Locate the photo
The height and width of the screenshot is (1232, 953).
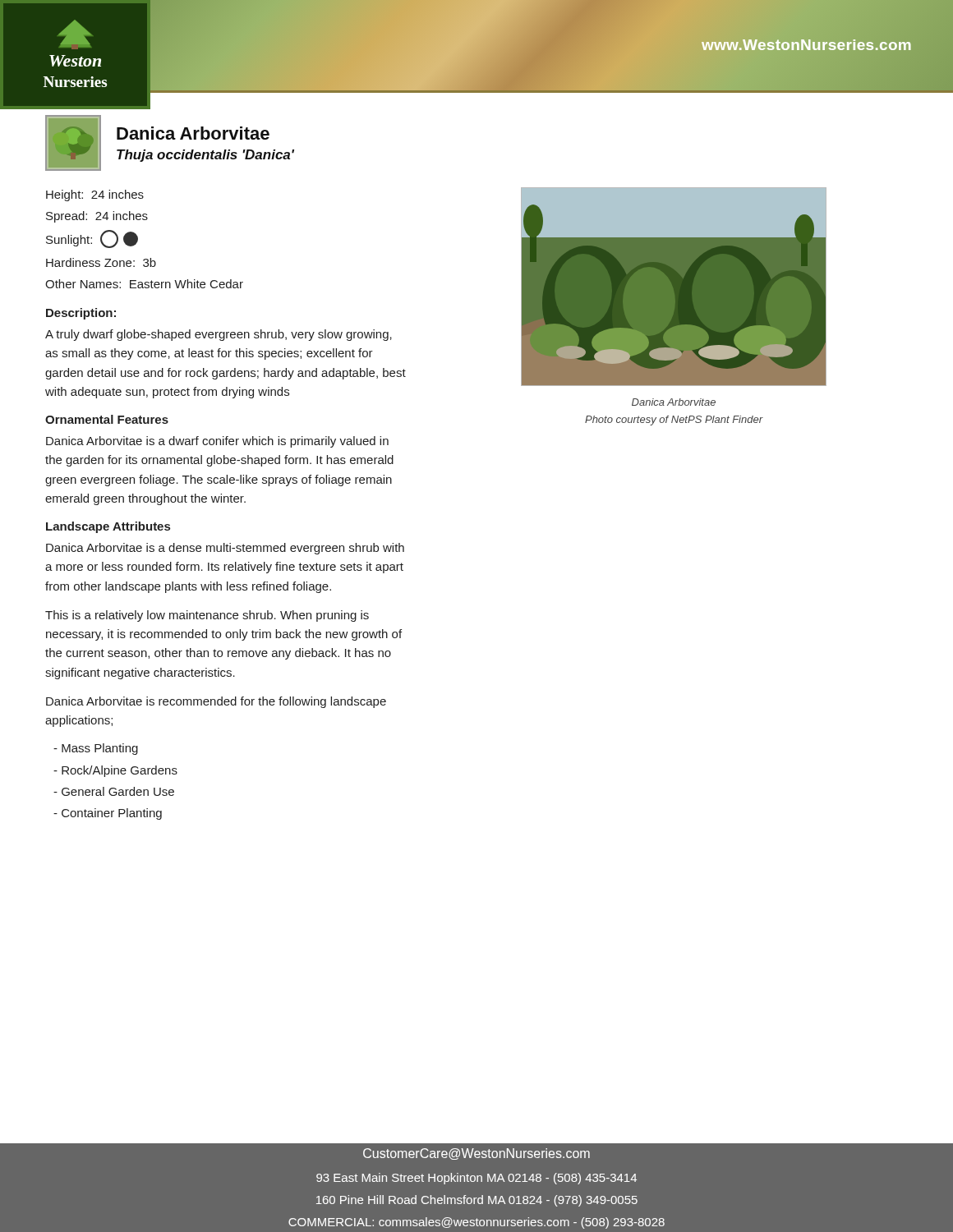[x=674, y=287]
